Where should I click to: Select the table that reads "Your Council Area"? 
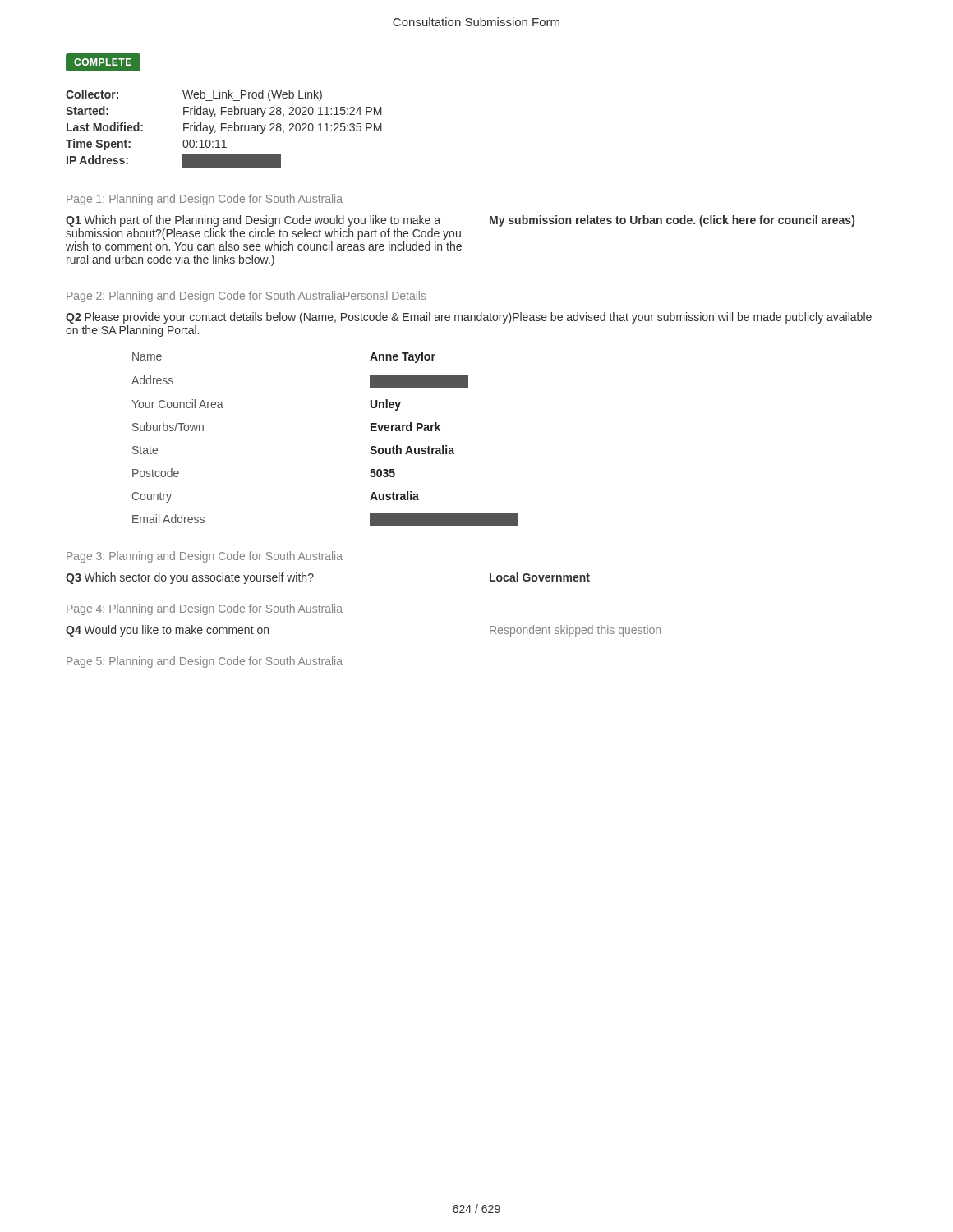tap(476, 438)
